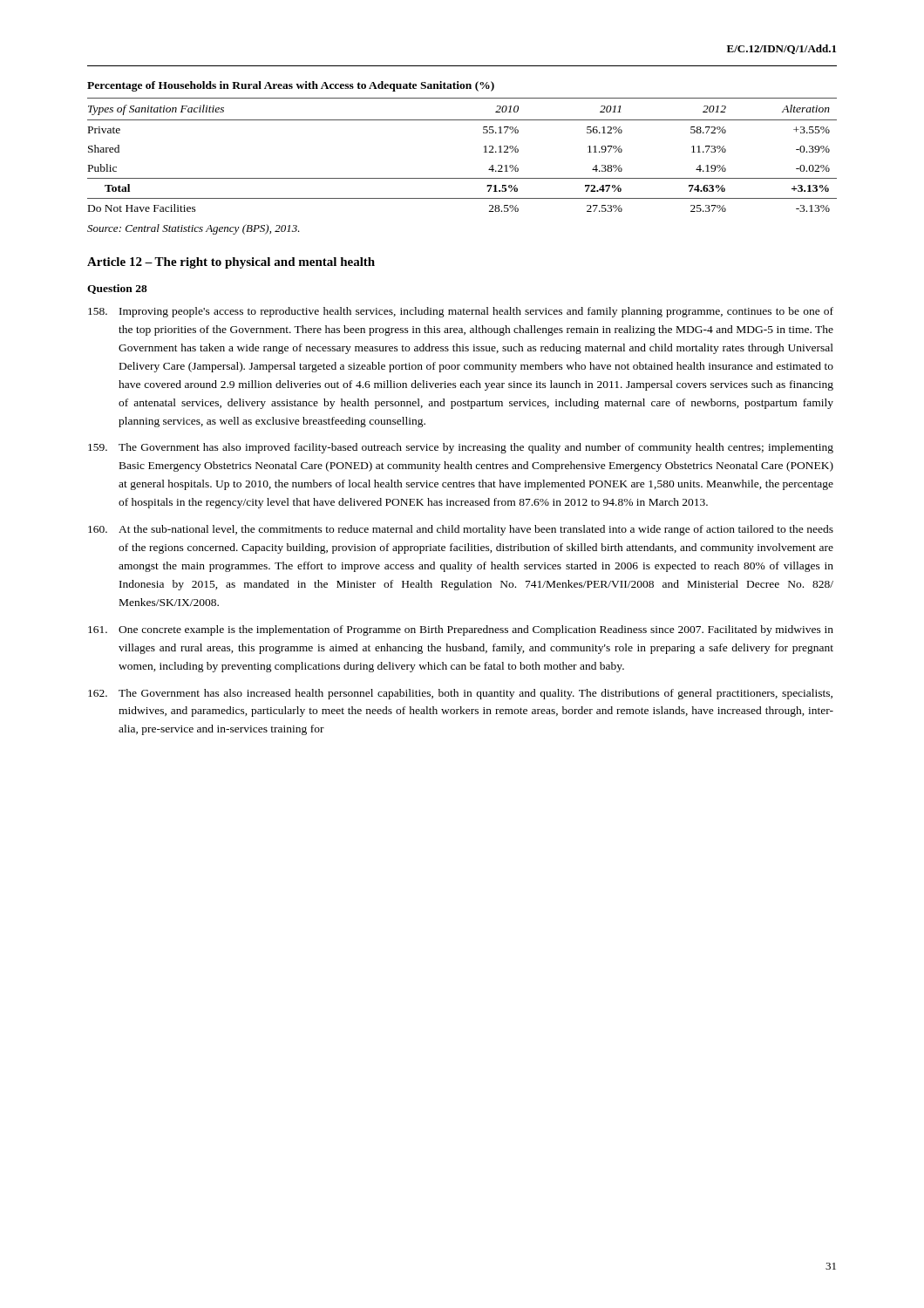Point to "Source: Central Statistics Agency (BPS), 2013."
The image size is (924, 1308).
[194, 228]
